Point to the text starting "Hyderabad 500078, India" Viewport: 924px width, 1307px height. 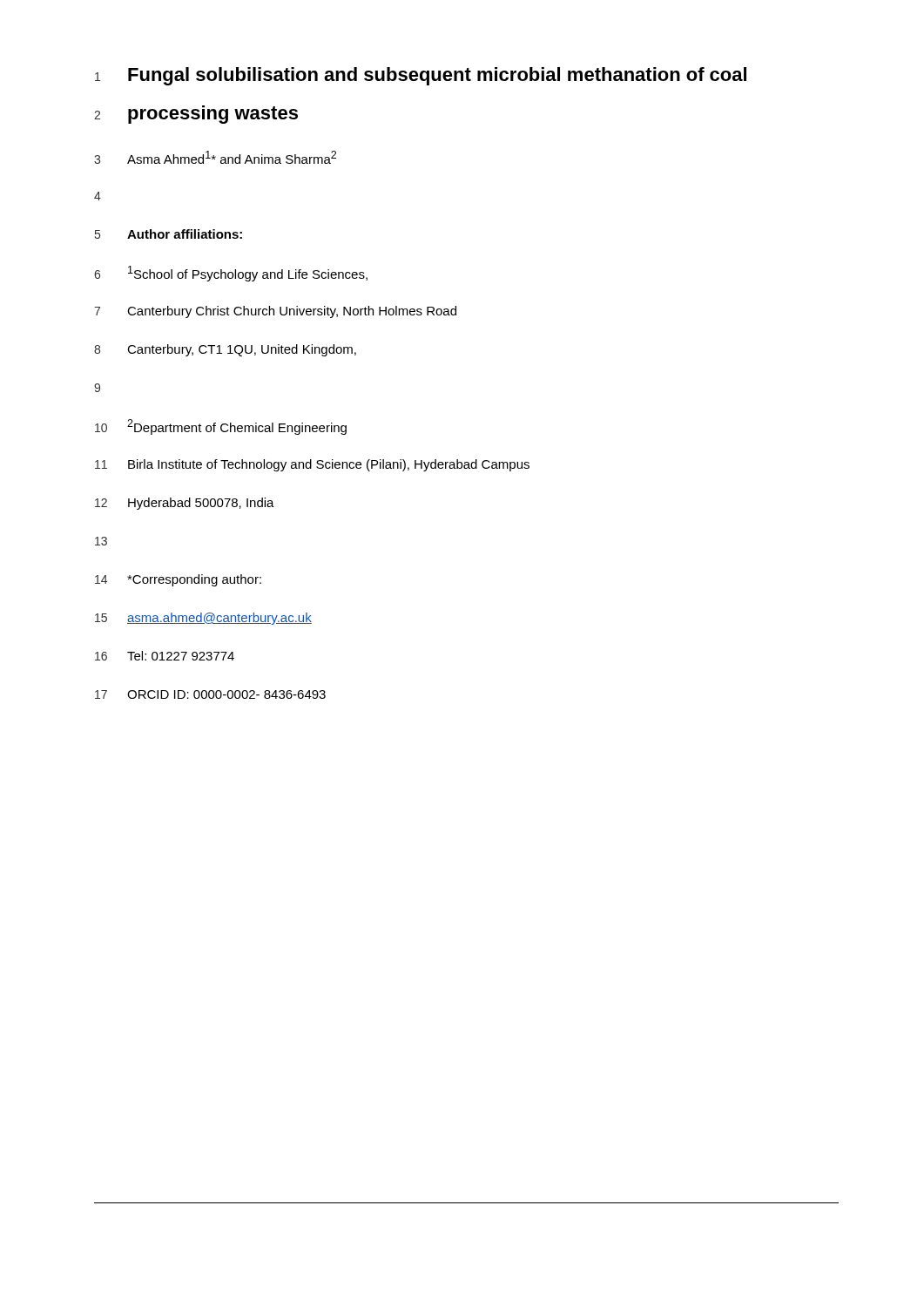click(201, 502)
